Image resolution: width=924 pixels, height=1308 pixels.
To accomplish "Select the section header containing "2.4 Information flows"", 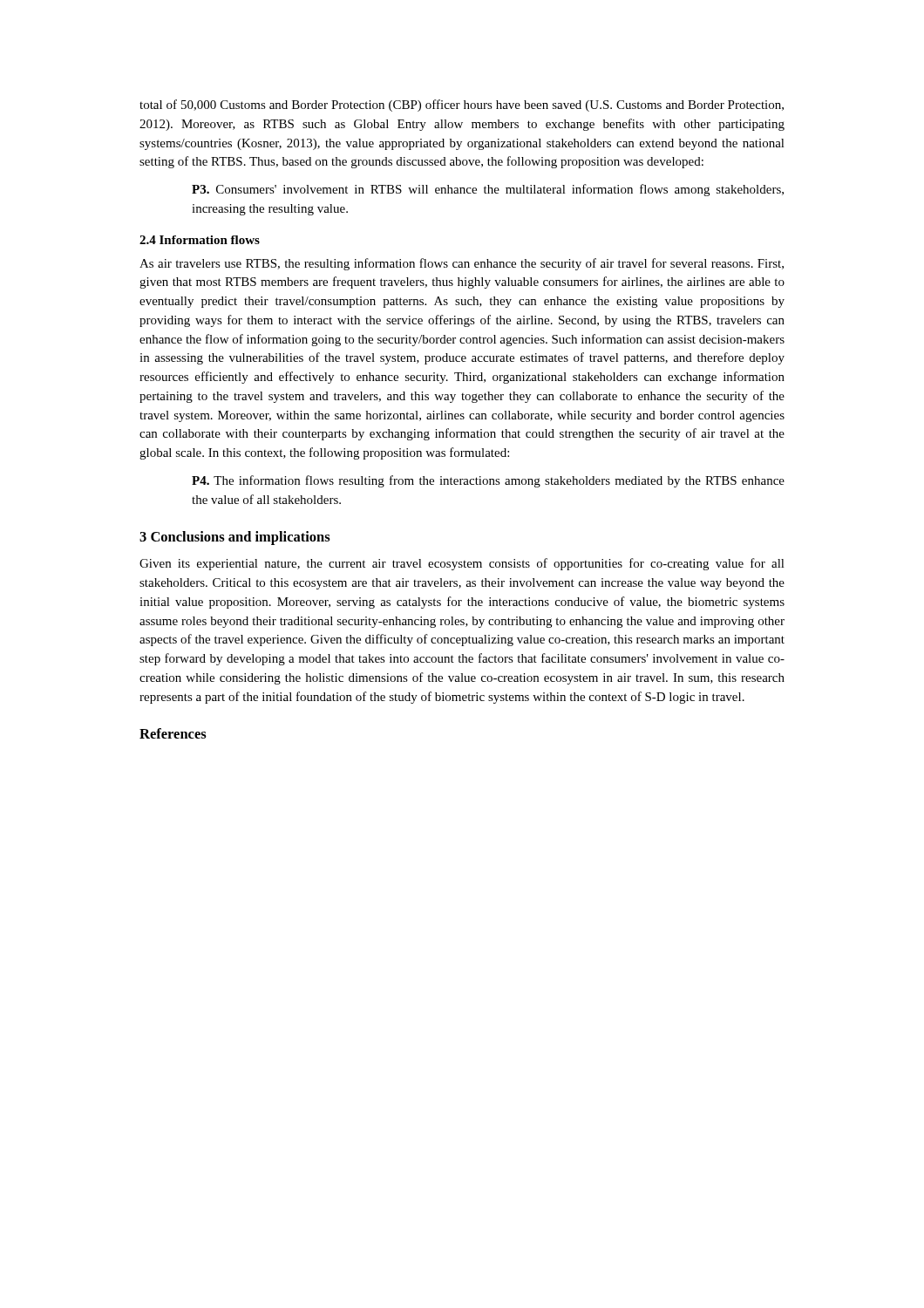I will coord(200,239).
